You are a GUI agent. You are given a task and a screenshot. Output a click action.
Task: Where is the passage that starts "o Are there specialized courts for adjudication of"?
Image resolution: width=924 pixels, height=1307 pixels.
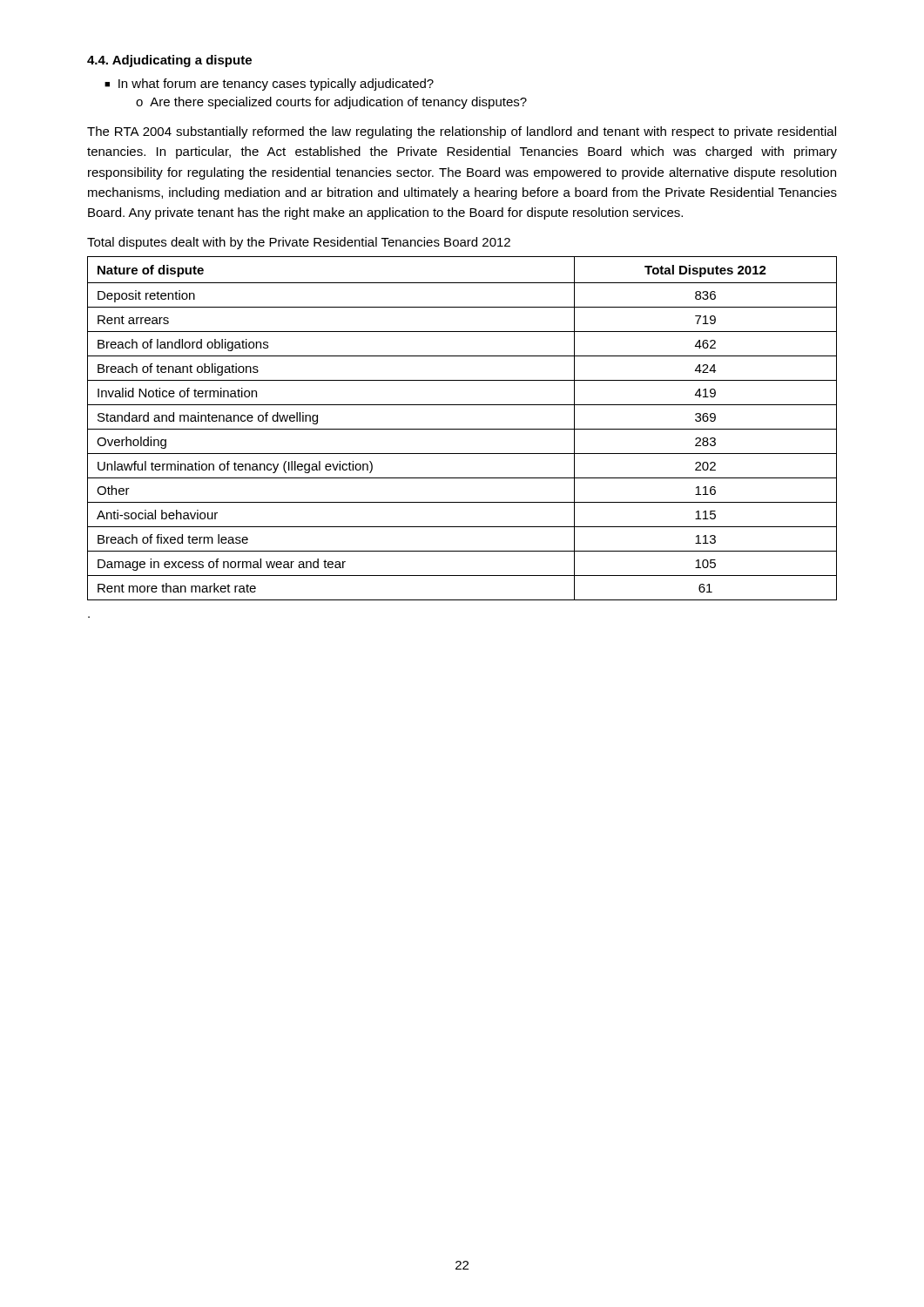point(331,101)
